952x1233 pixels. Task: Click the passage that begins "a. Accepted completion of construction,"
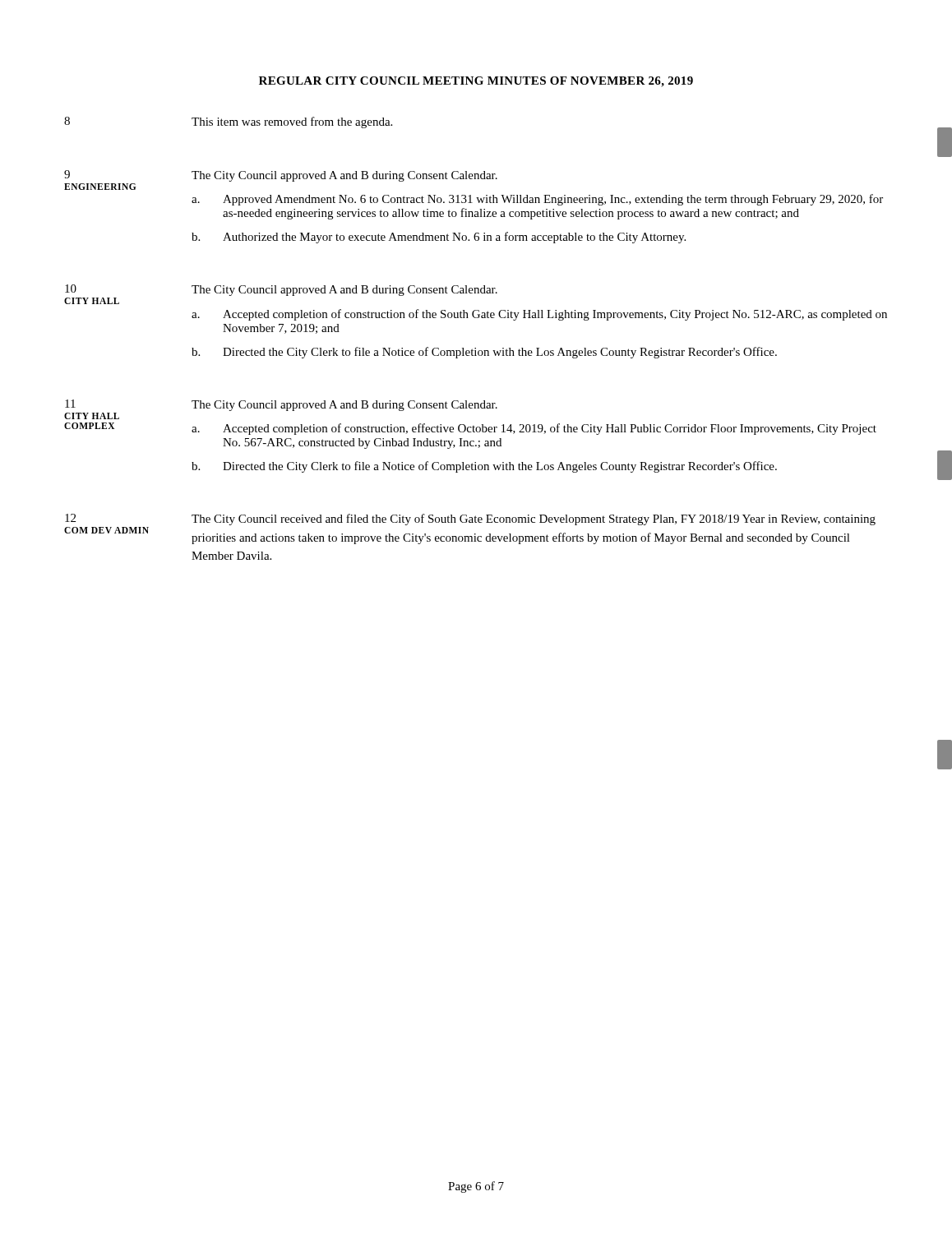[x=540, y=436]
